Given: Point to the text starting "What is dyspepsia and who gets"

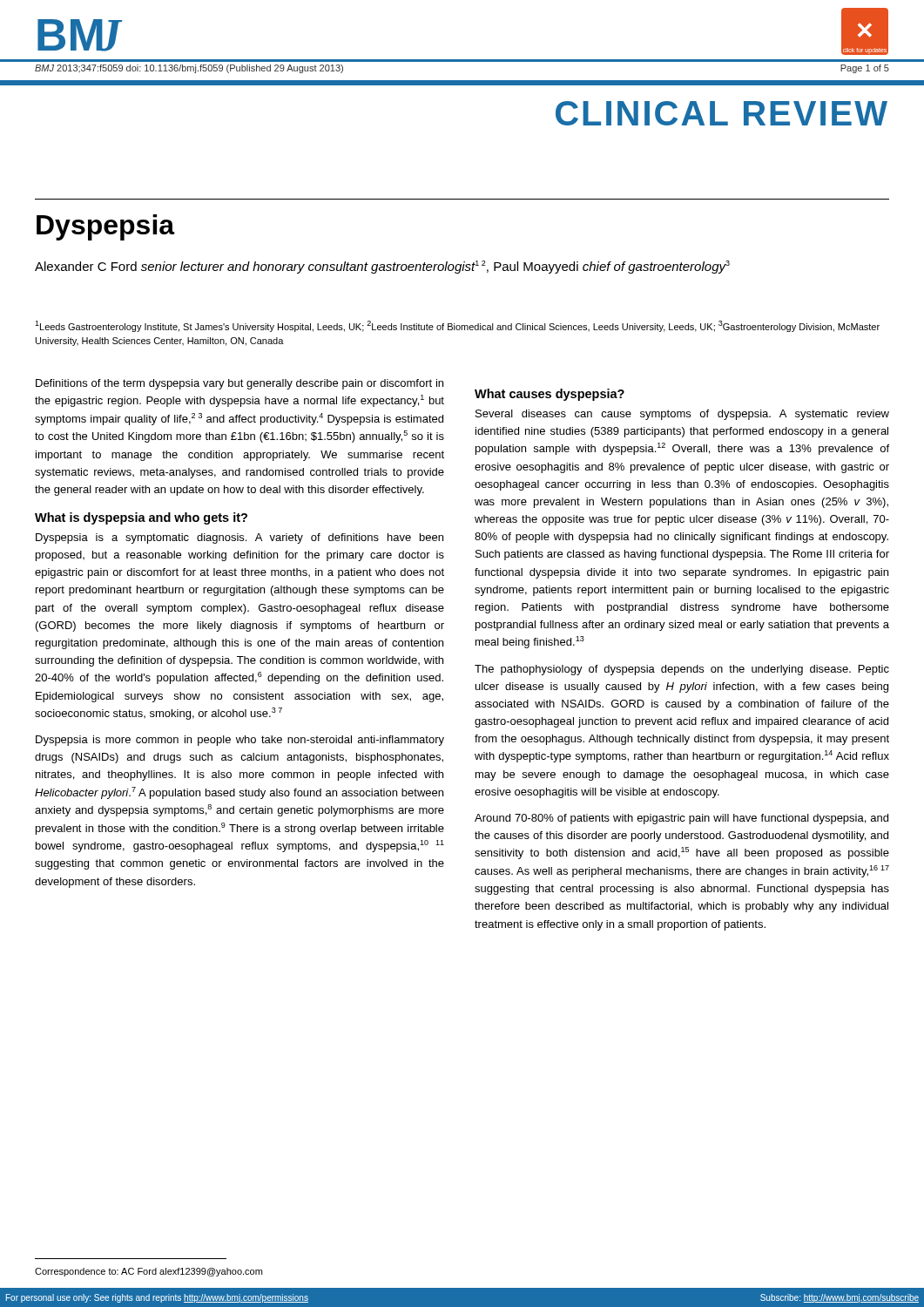Looking at the screenshot, I should pyautogui.click(x=141, y=518).
